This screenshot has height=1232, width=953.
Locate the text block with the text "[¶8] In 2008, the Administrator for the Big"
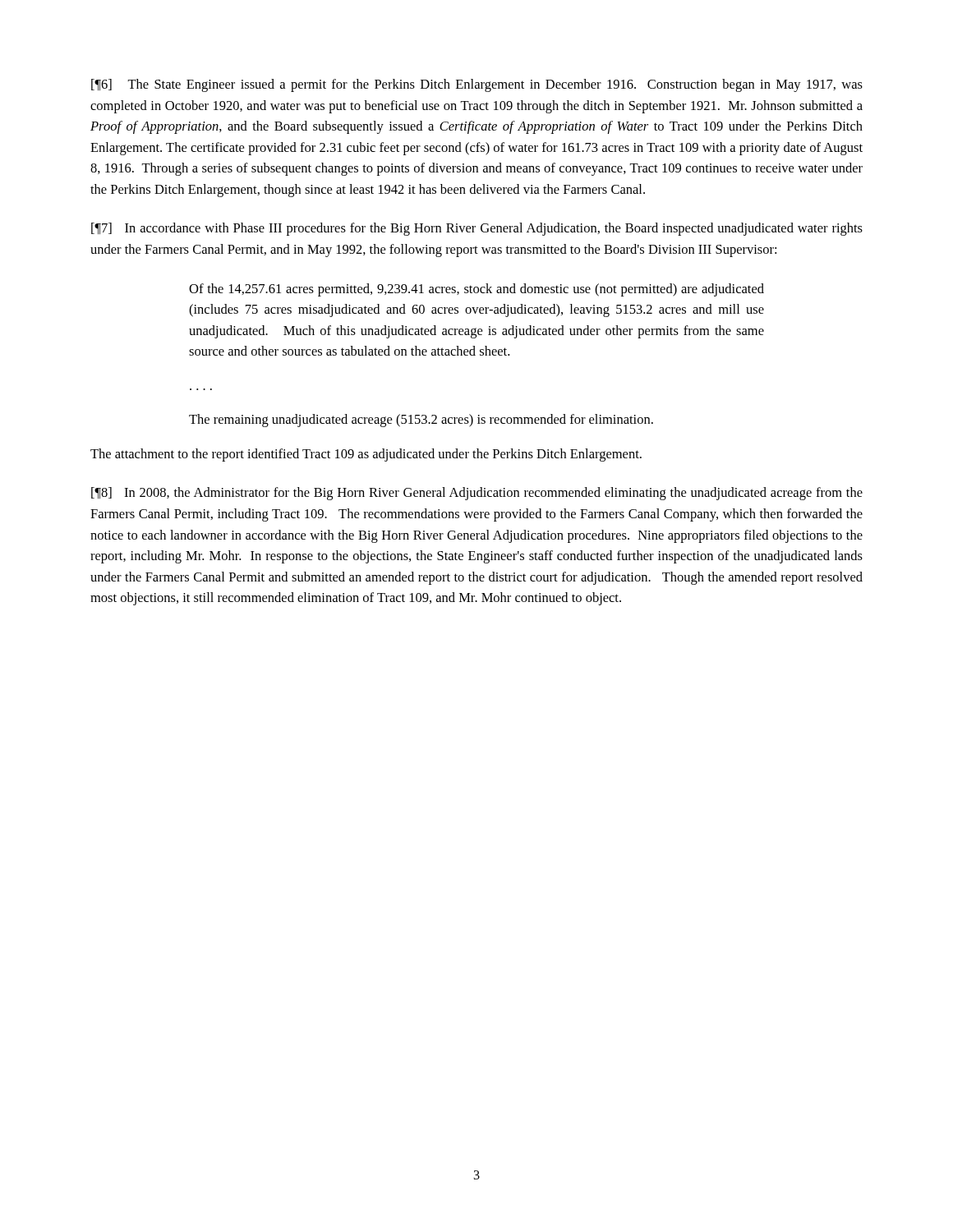coord(476,545)
